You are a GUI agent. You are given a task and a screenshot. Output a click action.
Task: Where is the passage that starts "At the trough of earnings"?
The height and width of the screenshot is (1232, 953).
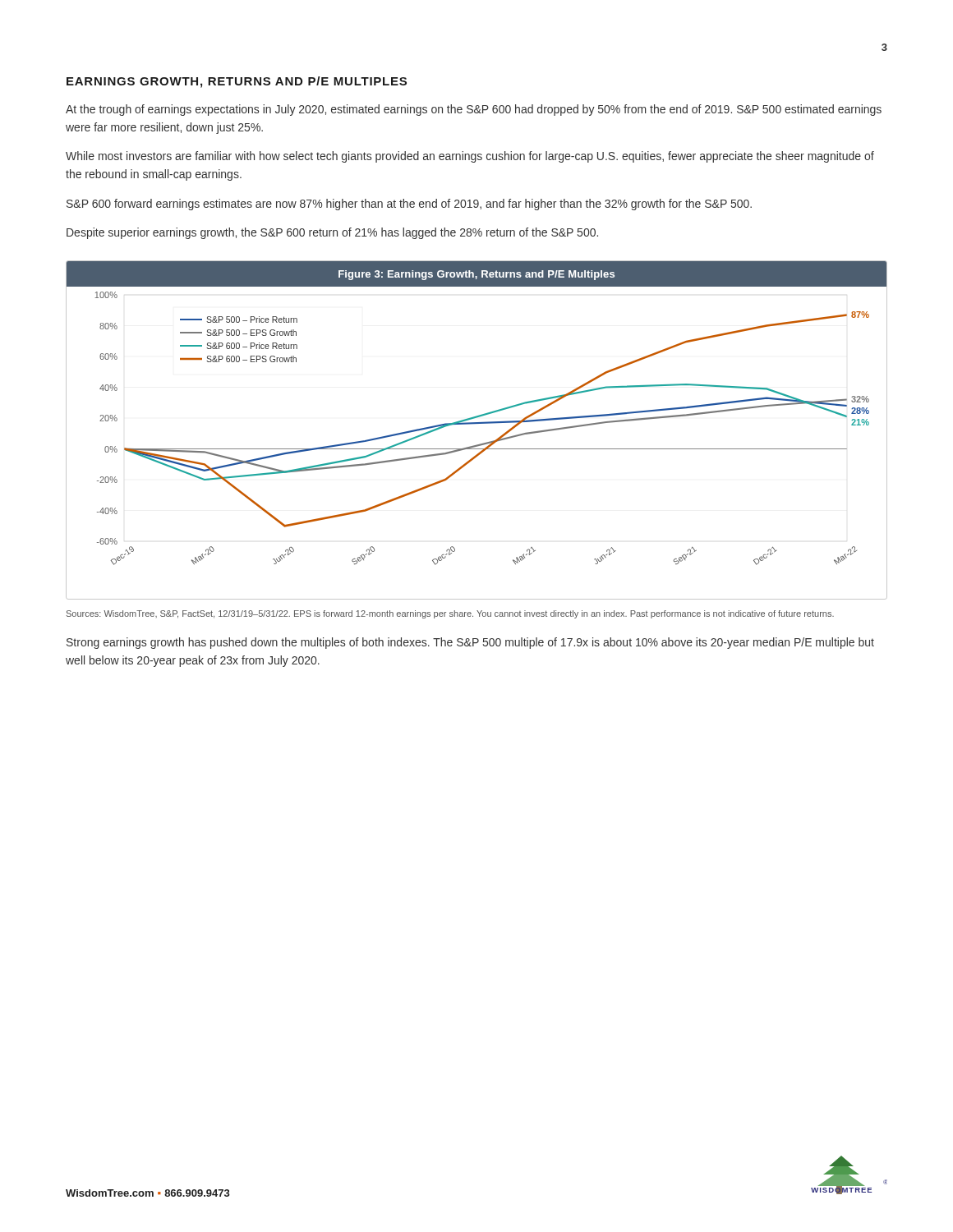point(474,118)
